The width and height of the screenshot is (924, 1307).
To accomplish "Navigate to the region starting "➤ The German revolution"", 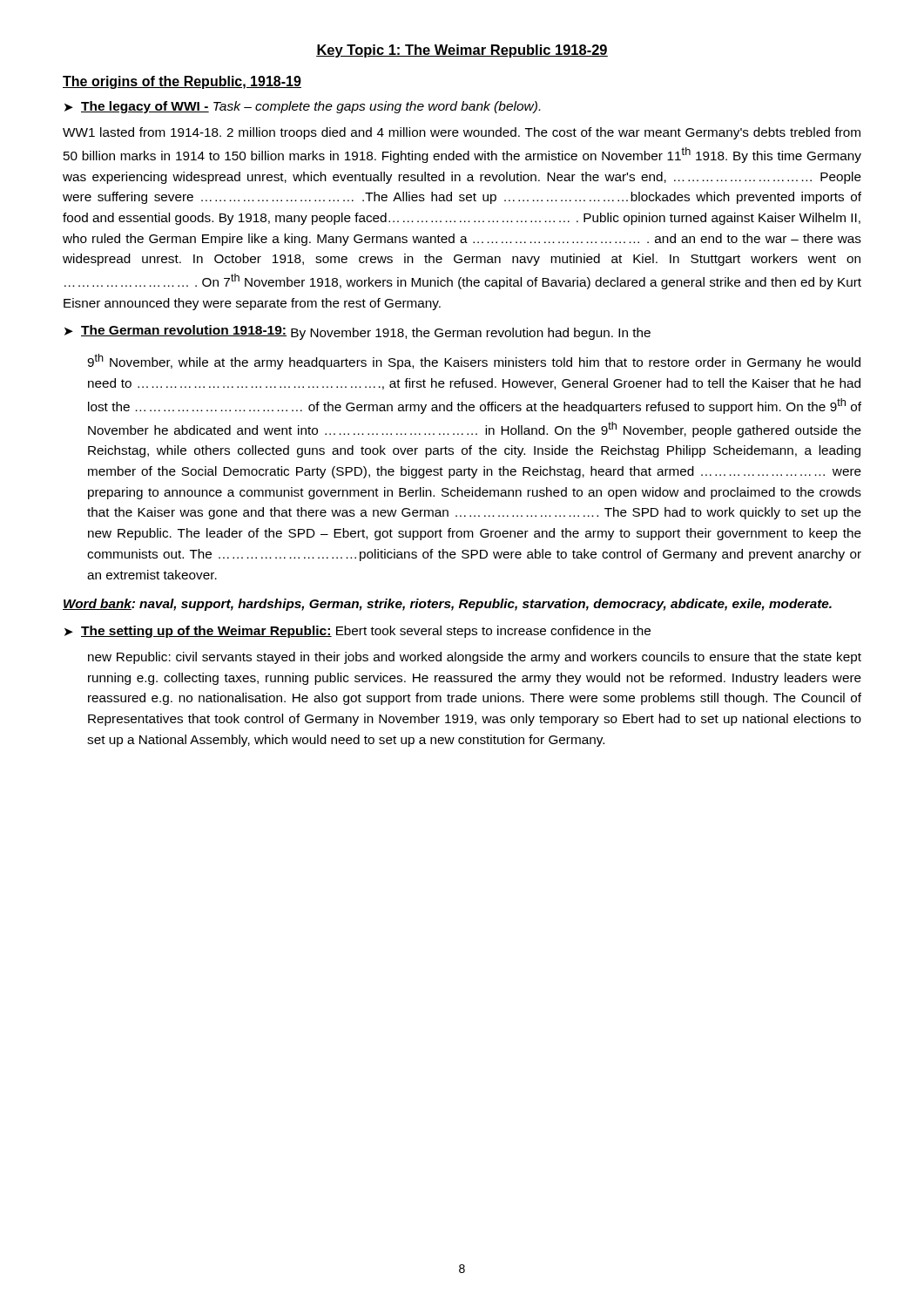I will click(462, 453).
